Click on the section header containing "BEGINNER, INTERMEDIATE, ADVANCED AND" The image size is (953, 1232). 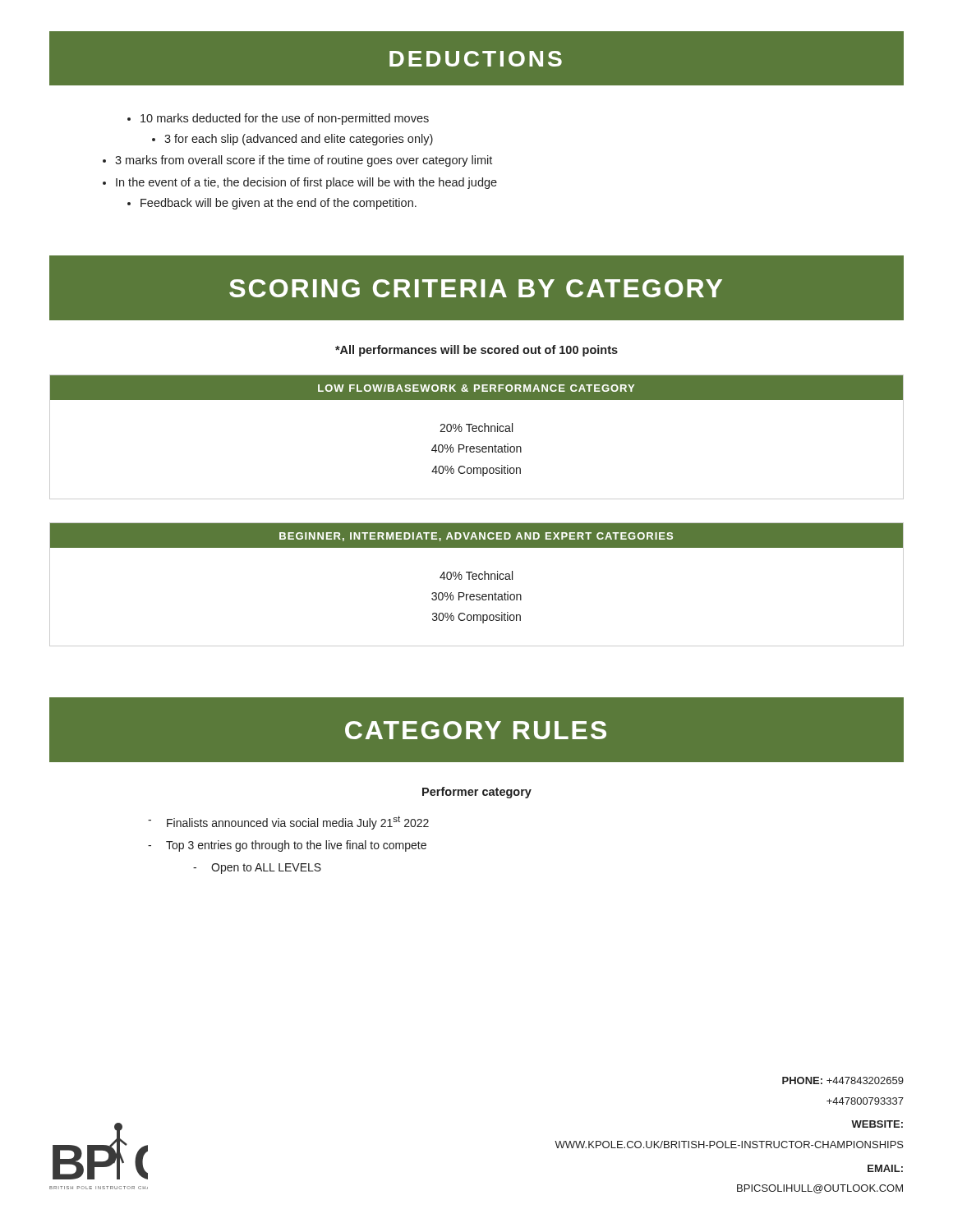pyautogui.click(x=476, y=584)
